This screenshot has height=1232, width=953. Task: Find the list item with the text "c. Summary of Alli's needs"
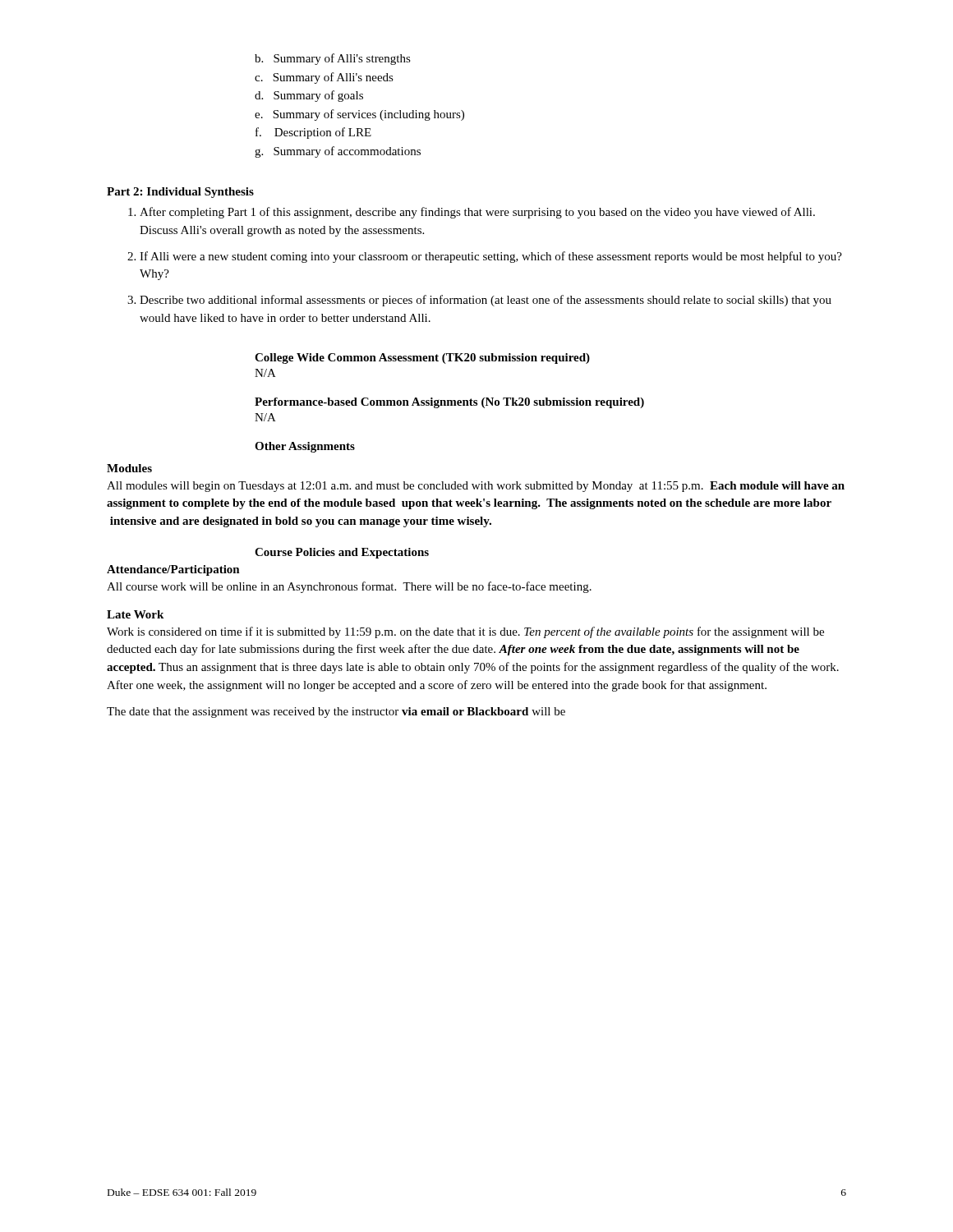324,77
